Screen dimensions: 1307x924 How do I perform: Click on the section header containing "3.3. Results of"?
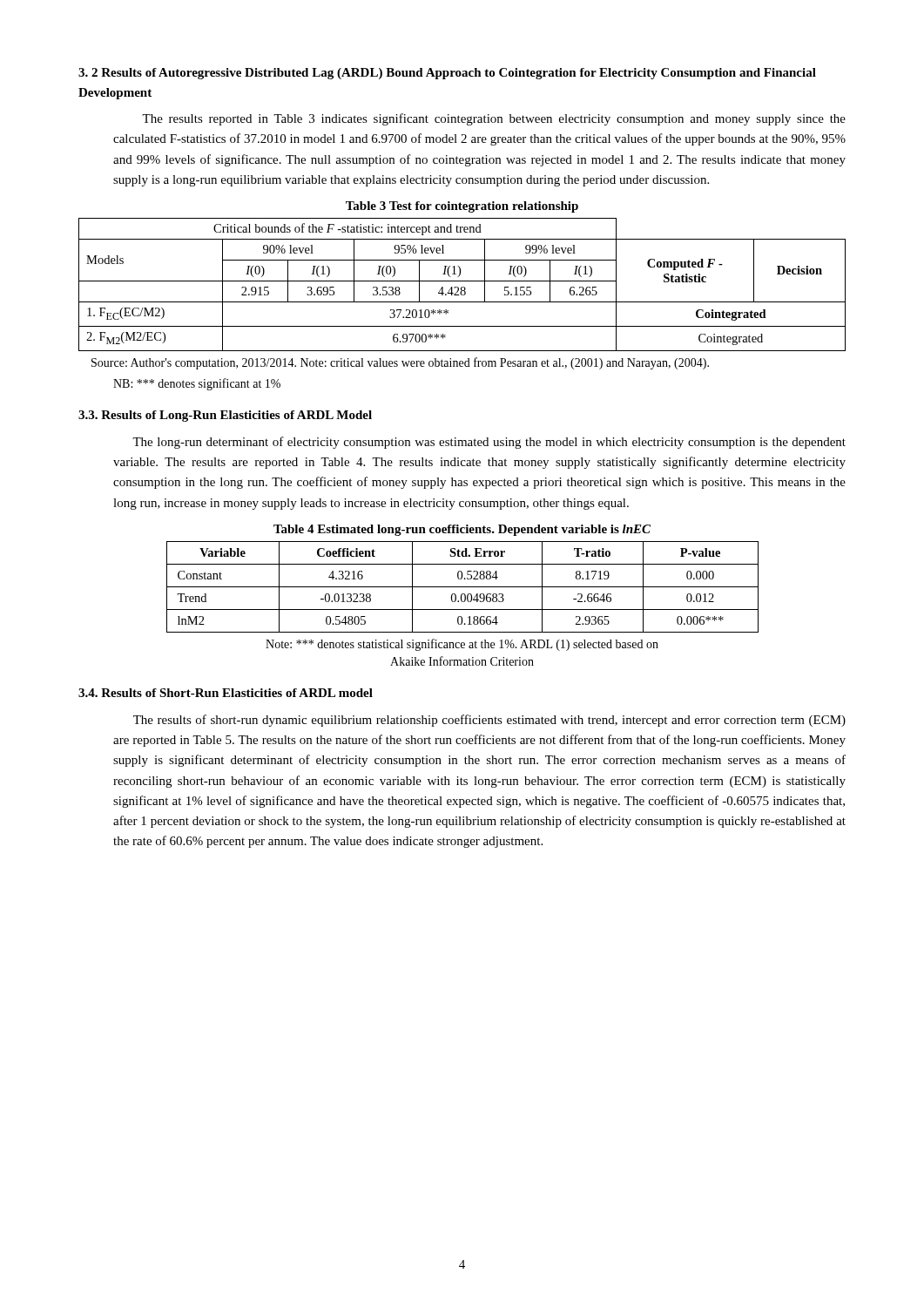(225, 415)
